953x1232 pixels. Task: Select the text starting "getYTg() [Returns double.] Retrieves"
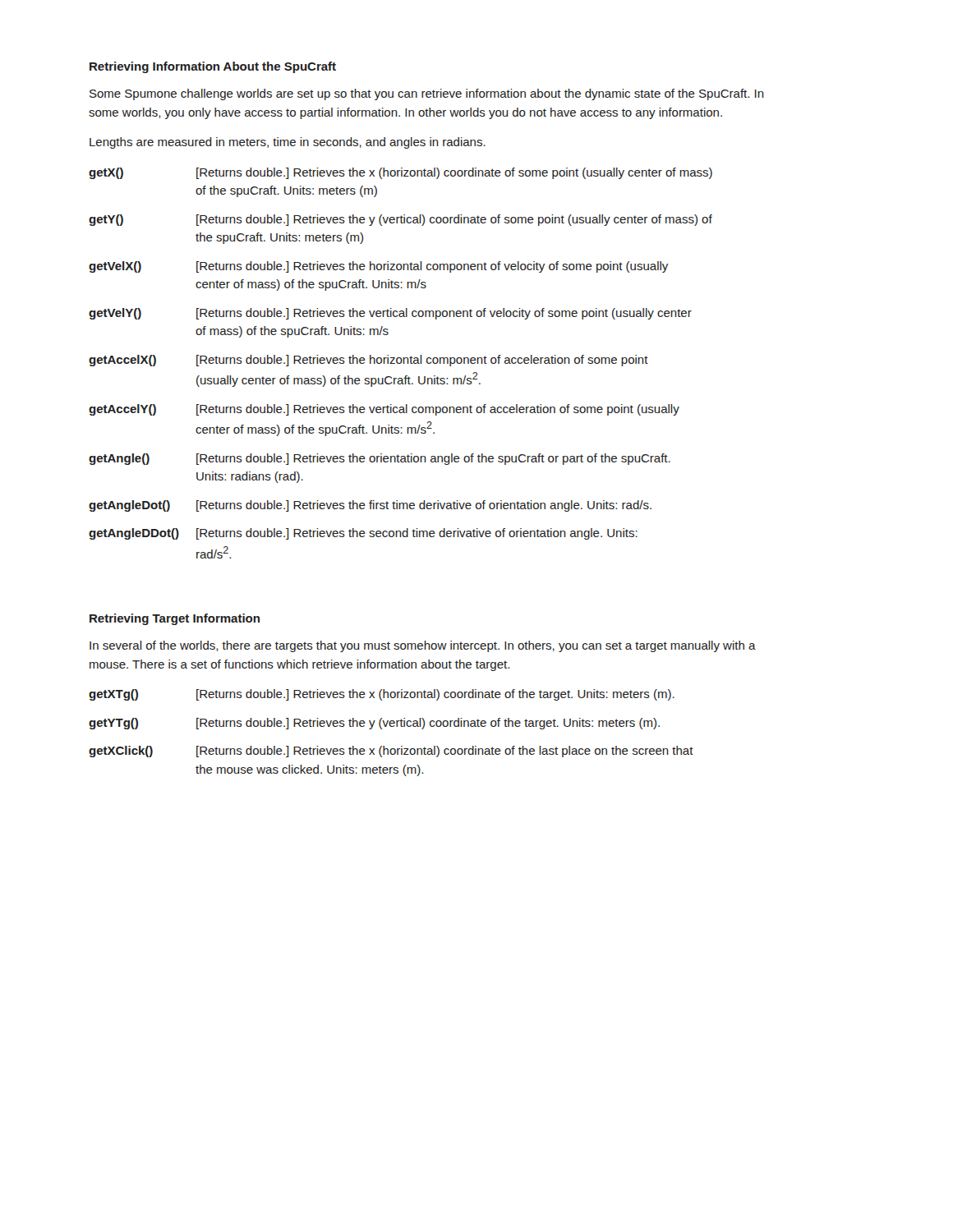[442, 723]
